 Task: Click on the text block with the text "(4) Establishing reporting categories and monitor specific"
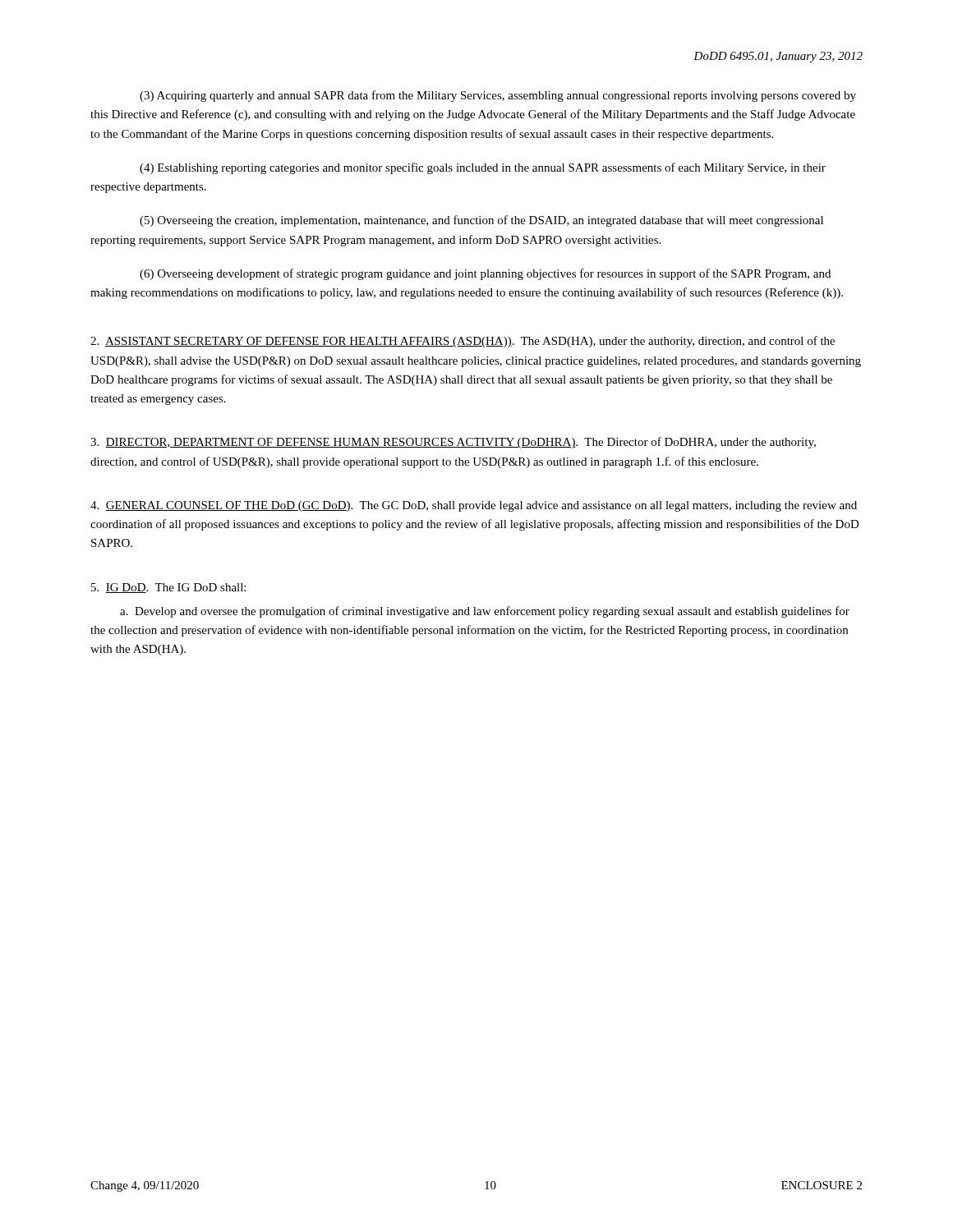point(458,177)
